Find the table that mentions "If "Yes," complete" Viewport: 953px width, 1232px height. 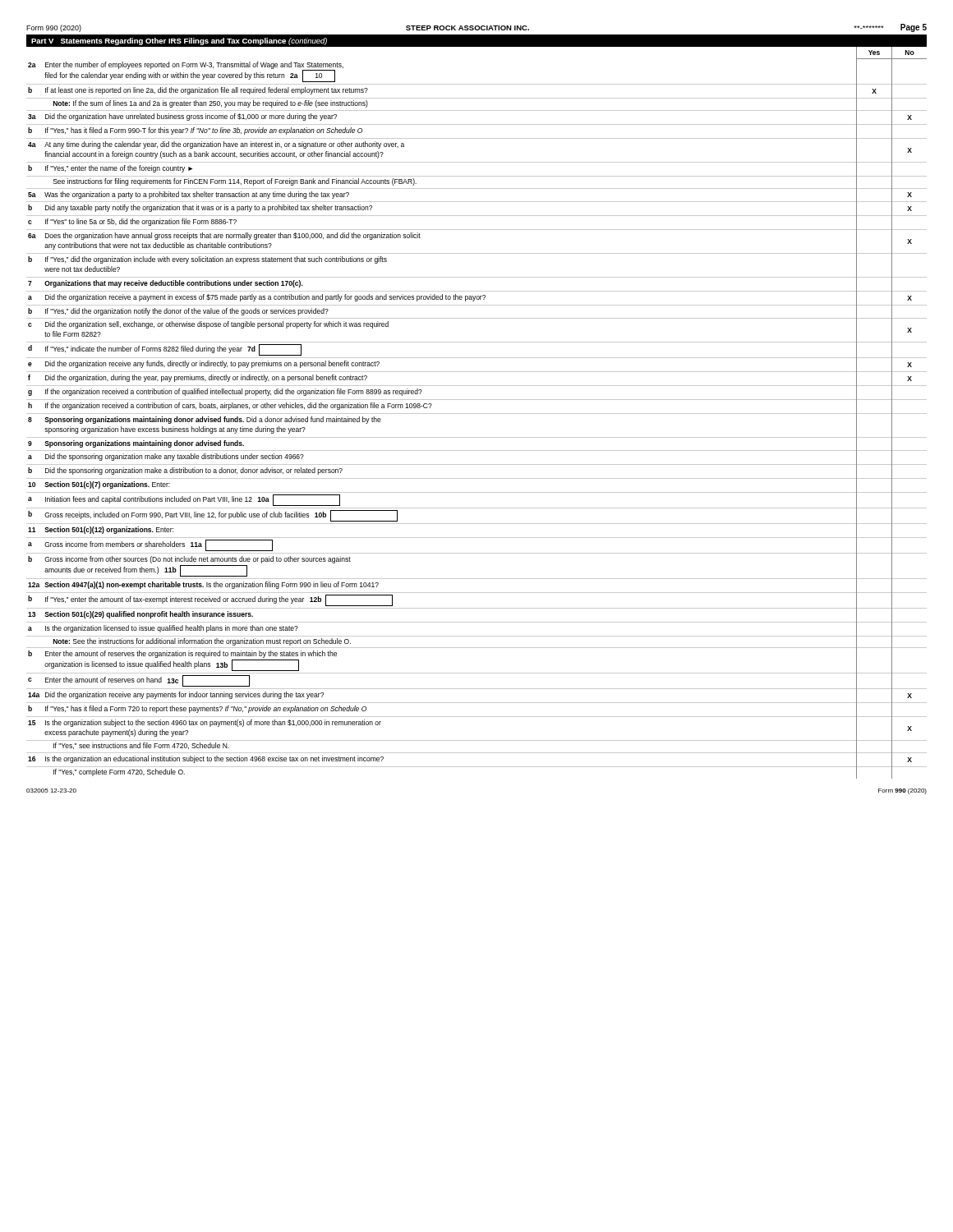coord(476,413)
